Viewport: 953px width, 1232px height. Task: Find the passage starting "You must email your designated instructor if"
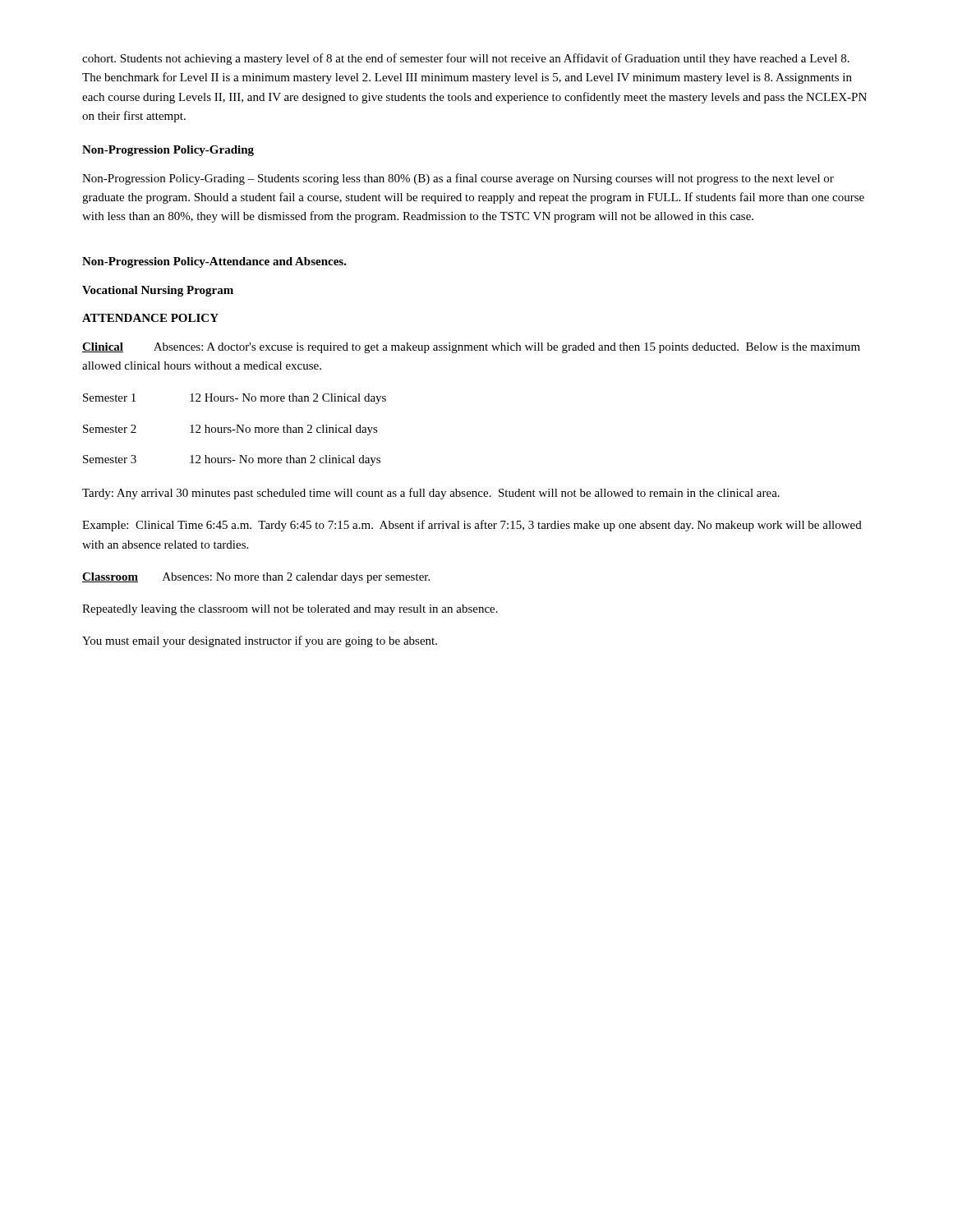click(260, 641)
